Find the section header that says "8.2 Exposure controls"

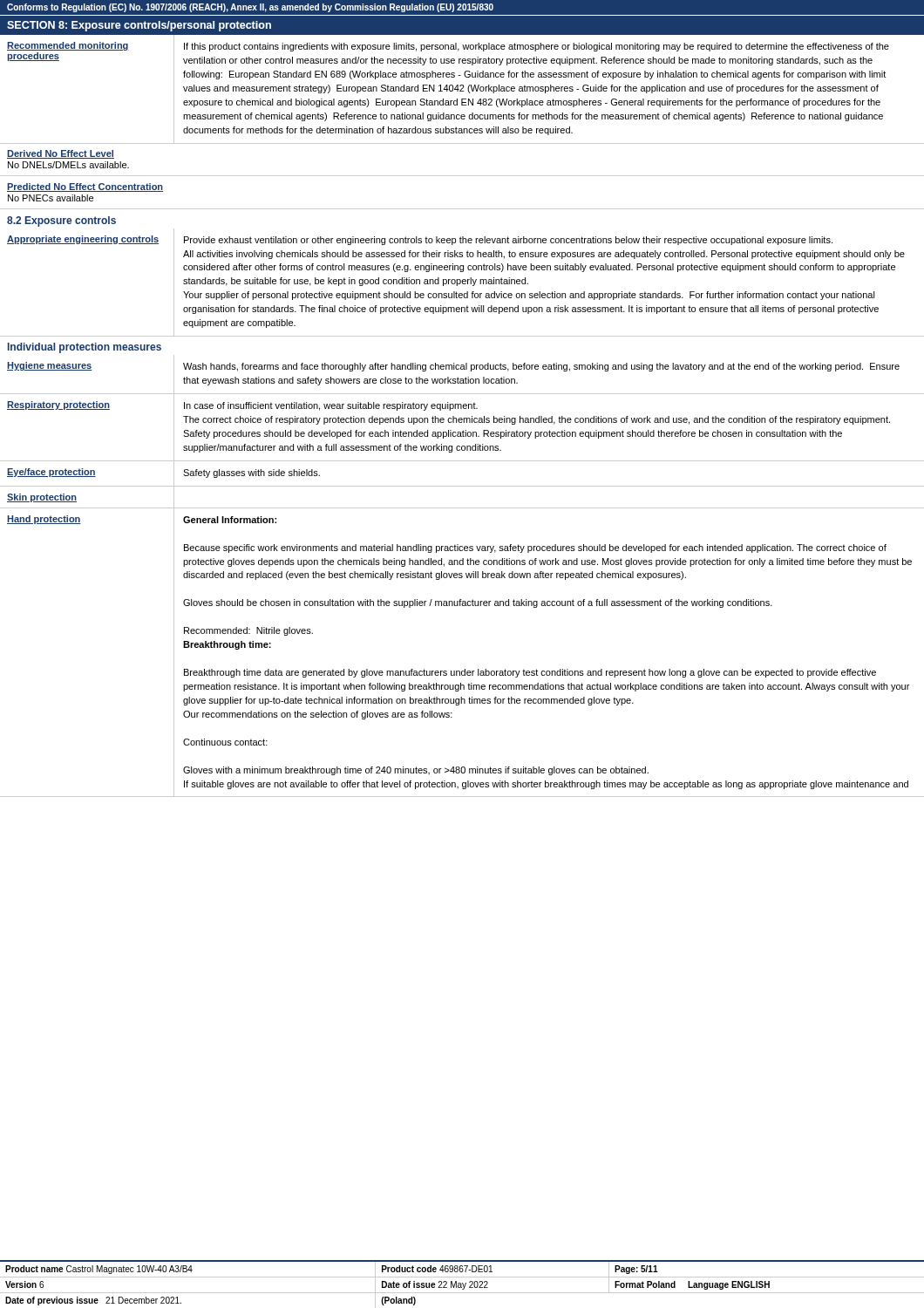click(62, 220)
